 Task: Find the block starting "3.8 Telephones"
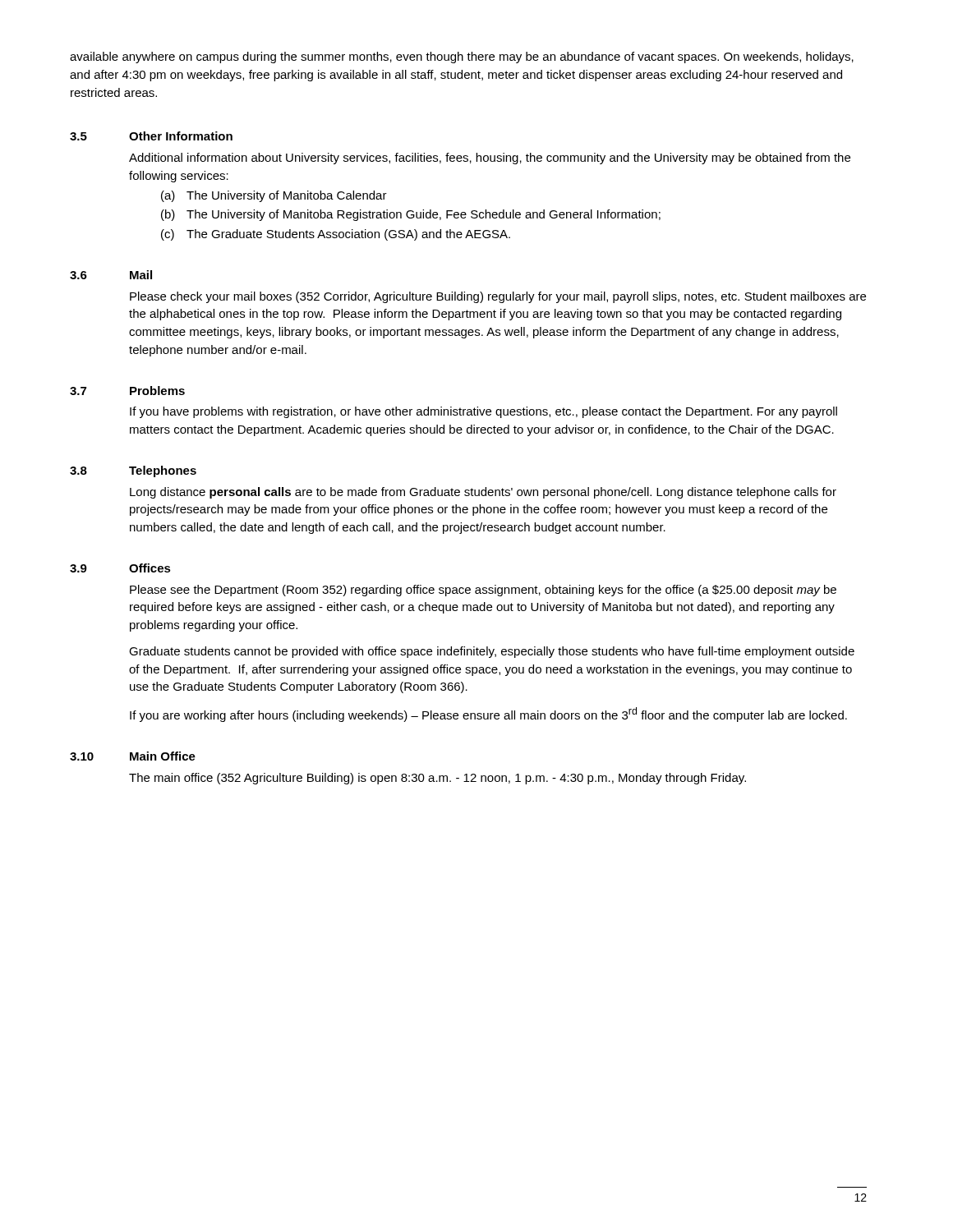click(x=133, y=470)
